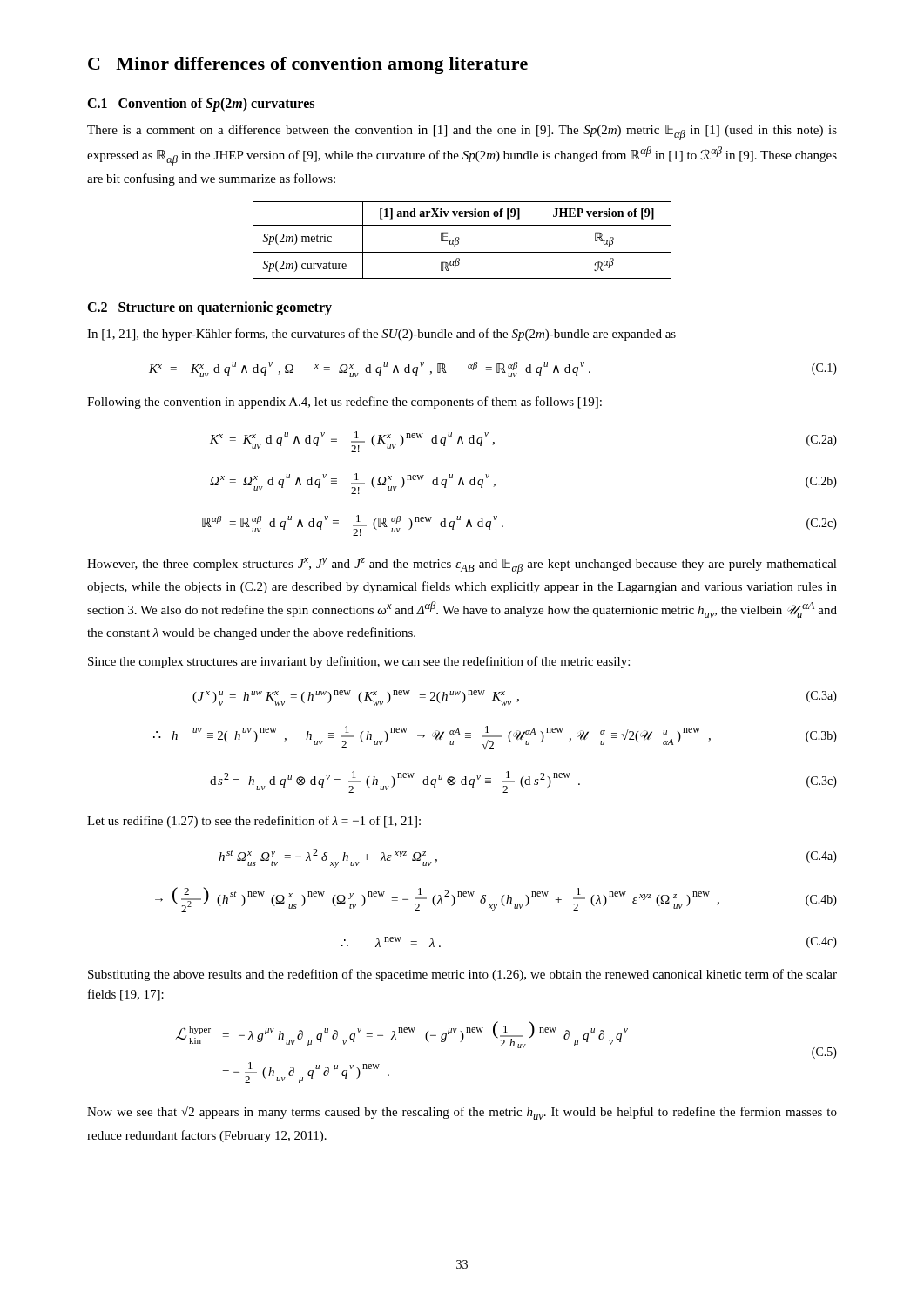Viewport: 924px width, 1307px height.
Task: Find the formula that reads "( J x ) u v"
Action: pyautogui.click(x=462, y=697)
